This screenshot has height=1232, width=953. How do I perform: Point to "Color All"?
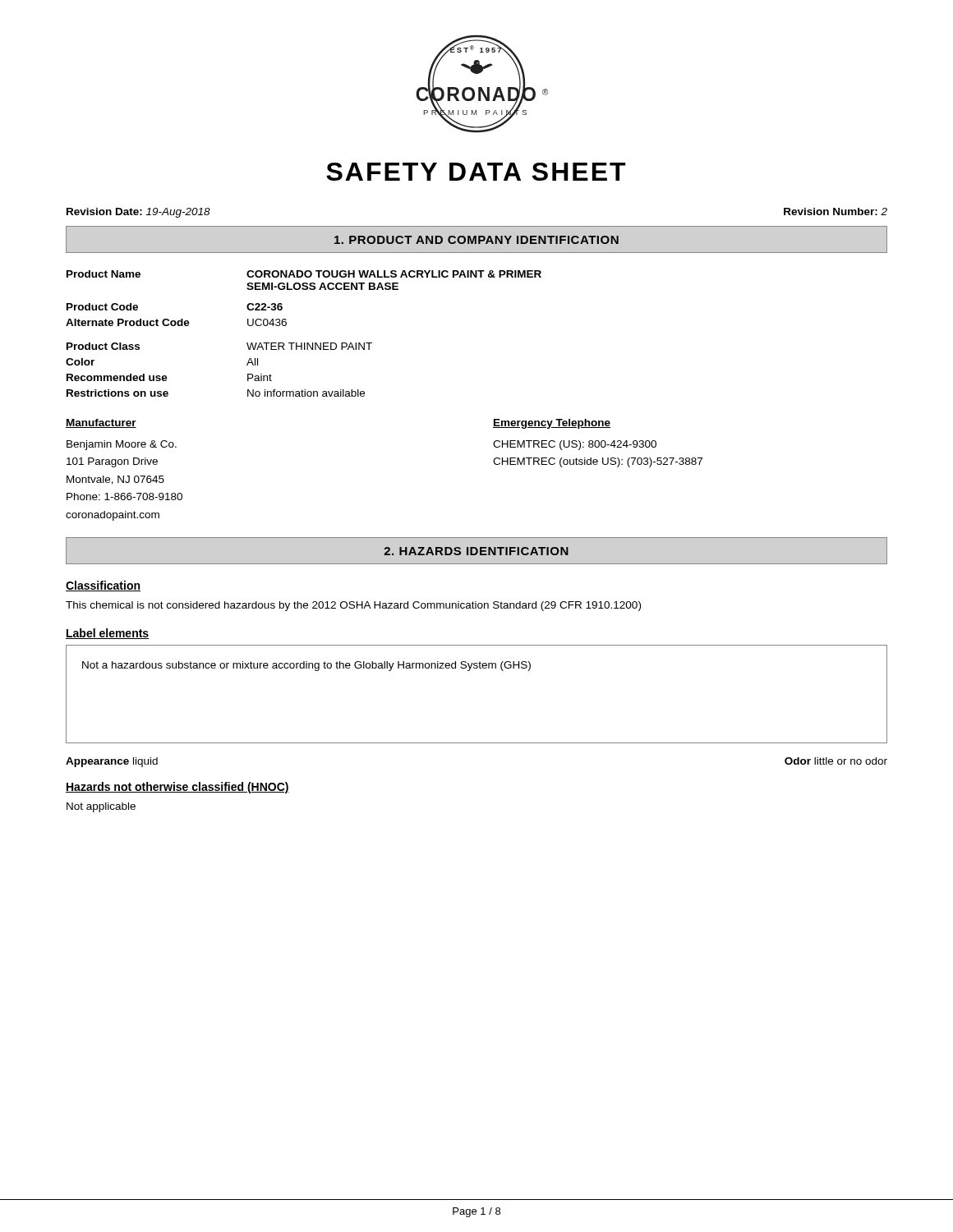(x=82, y=362)
